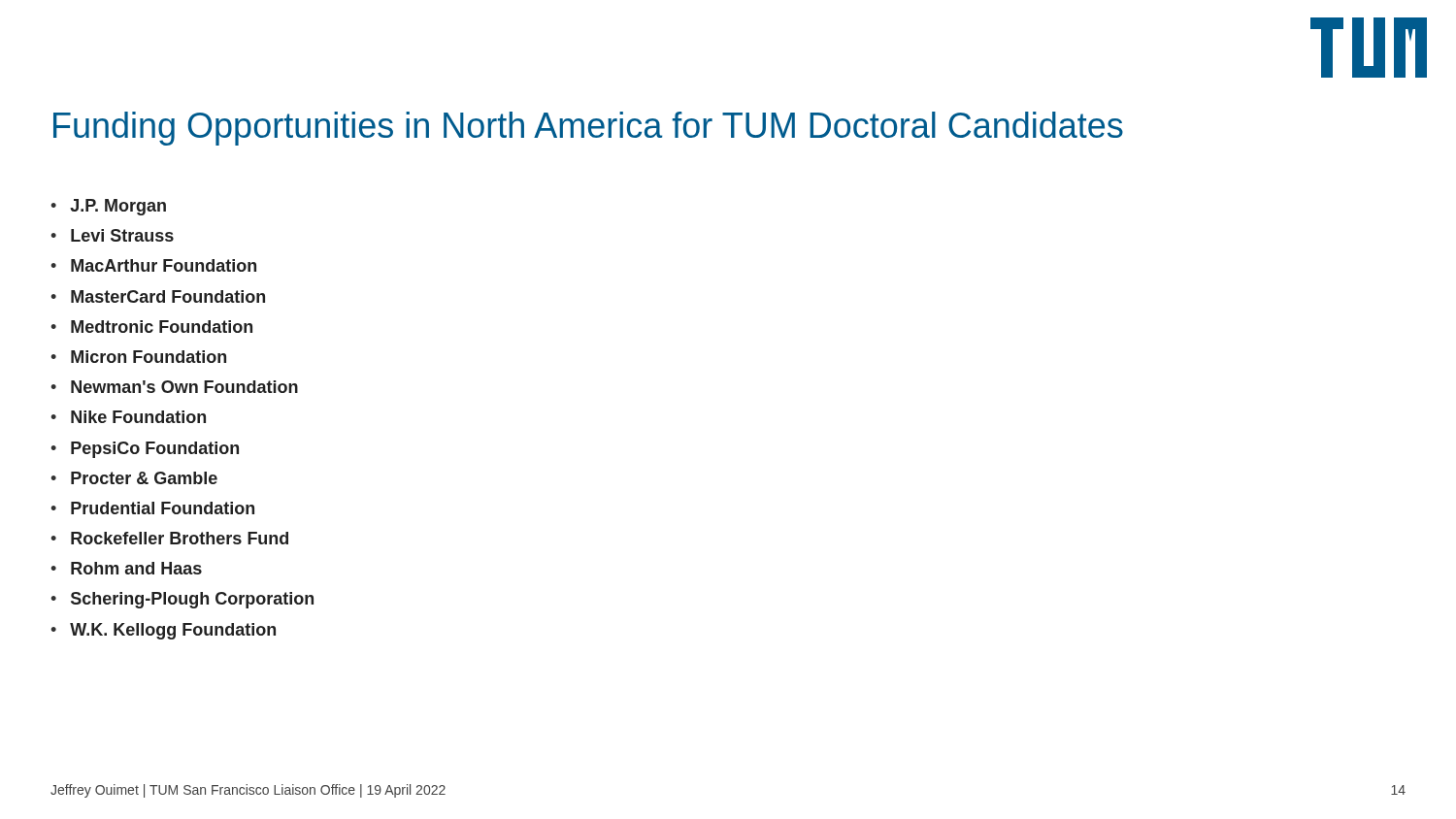
Task: Navigate to the passage starting "• MacArthur Foundation"
Action: [x=154, y=267]
